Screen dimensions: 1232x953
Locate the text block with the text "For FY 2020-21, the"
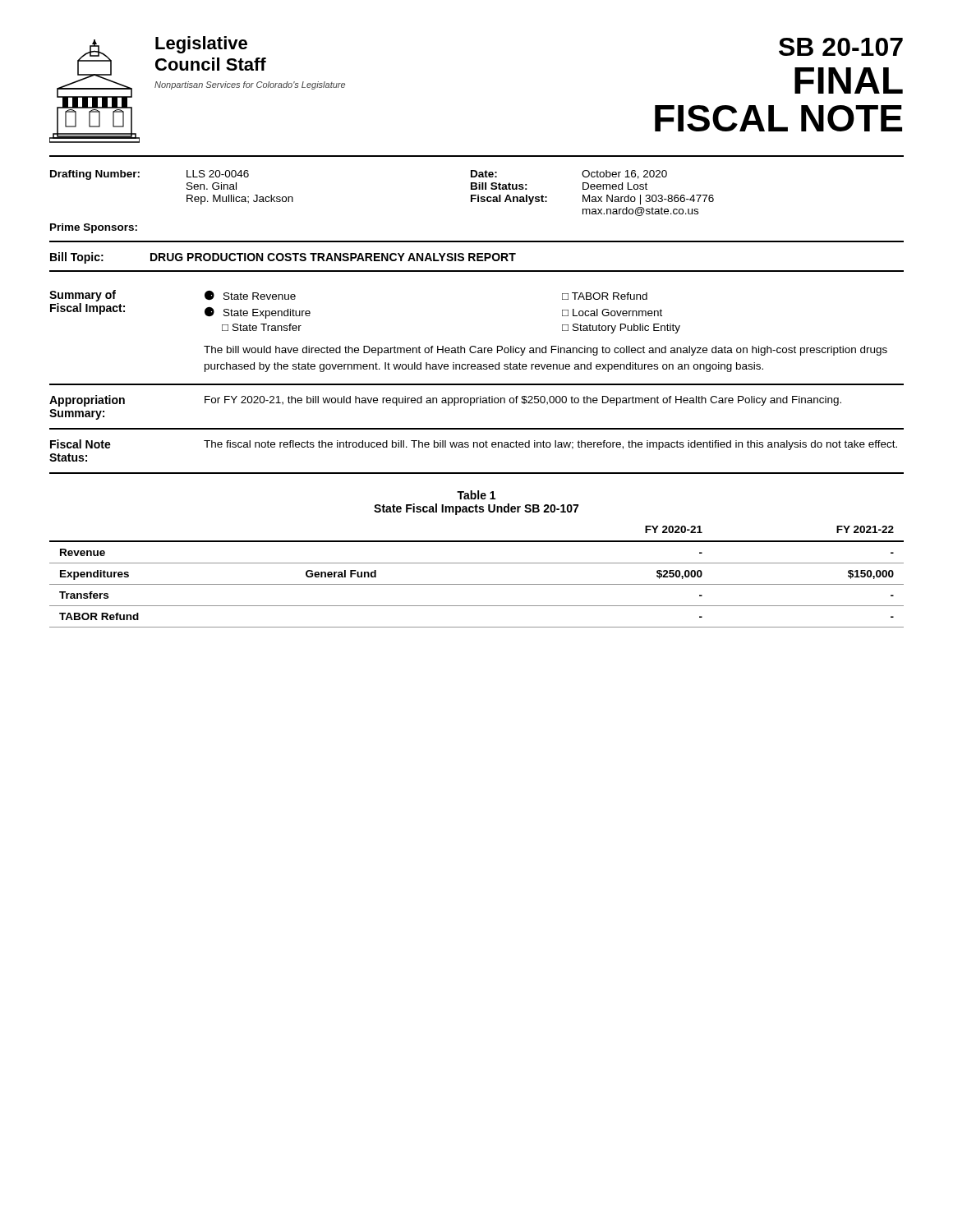pos(523,399)
